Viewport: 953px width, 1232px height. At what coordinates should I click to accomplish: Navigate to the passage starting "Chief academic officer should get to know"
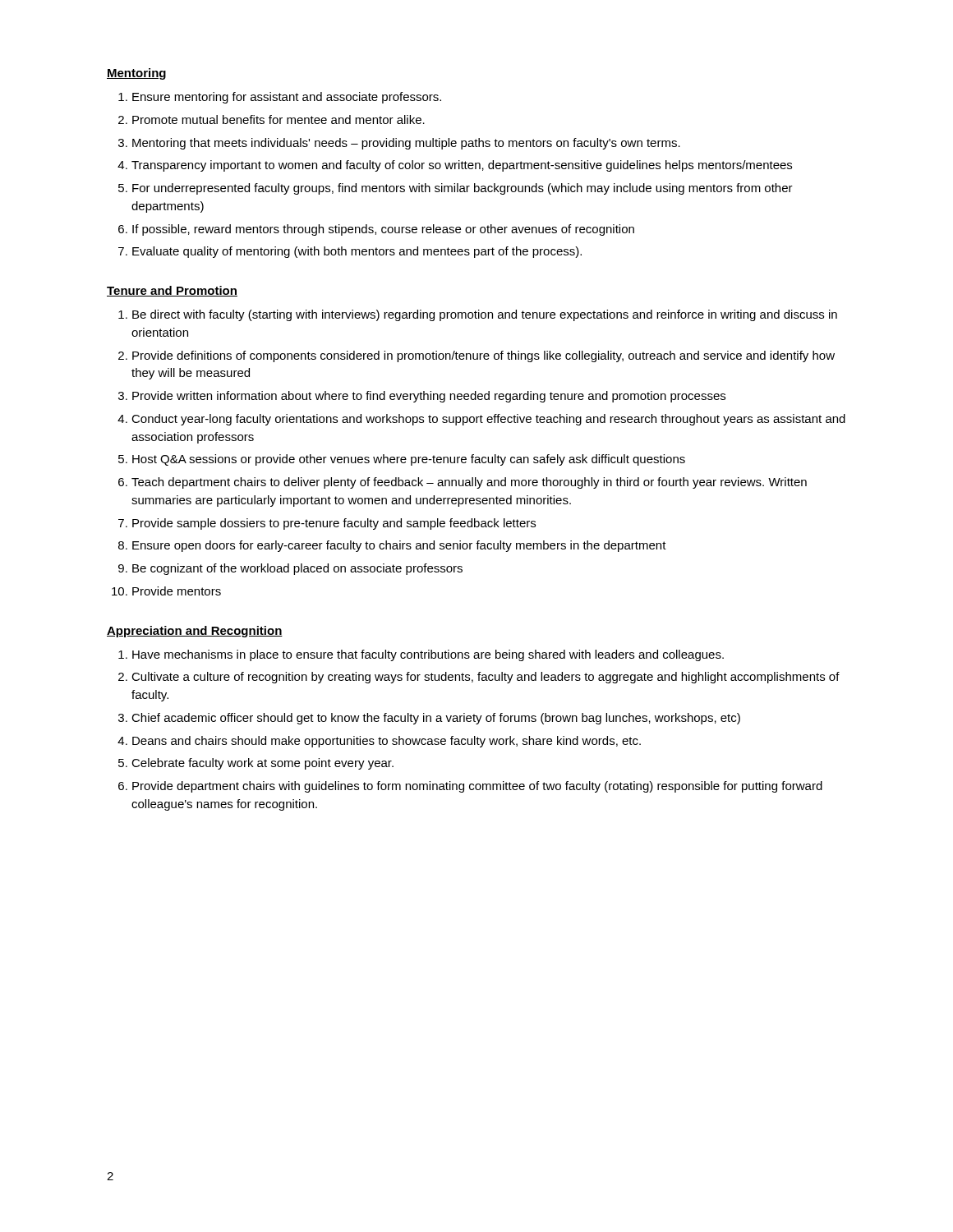click(436, 717)
